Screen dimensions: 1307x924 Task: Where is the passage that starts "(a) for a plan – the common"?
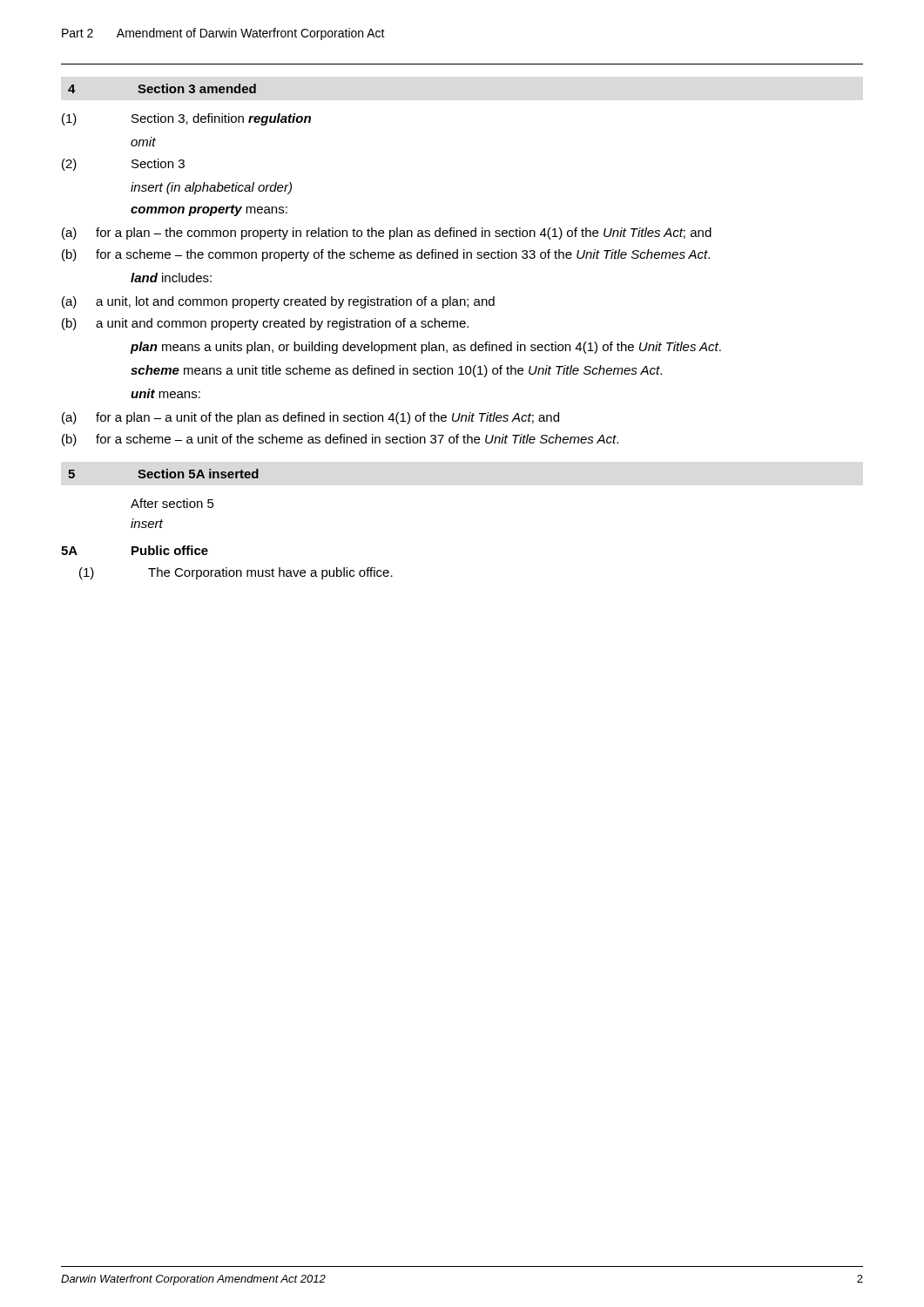coord(462,243)
